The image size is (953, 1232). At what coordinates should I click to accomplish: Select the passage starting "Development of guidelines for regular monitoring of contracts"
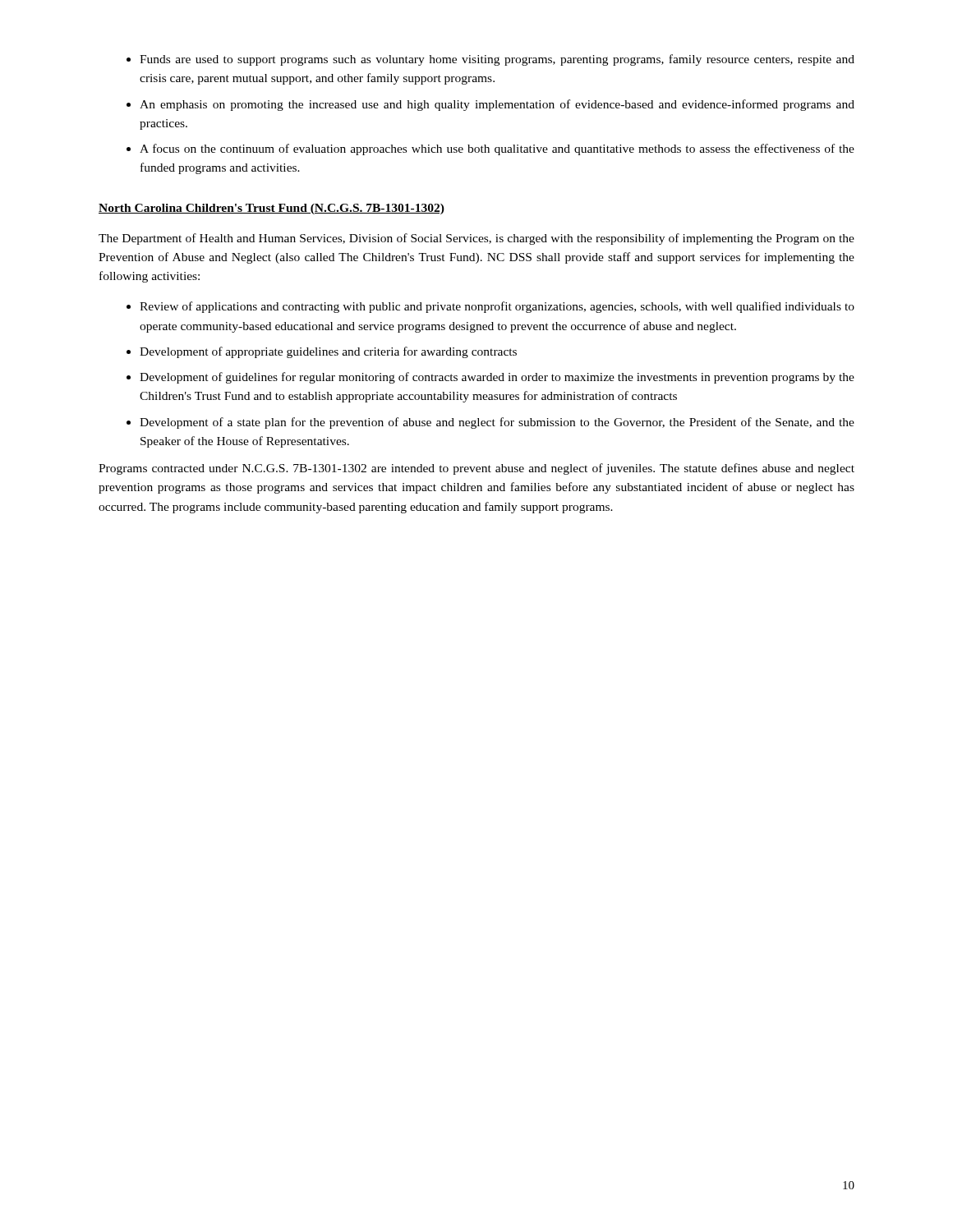497,386
